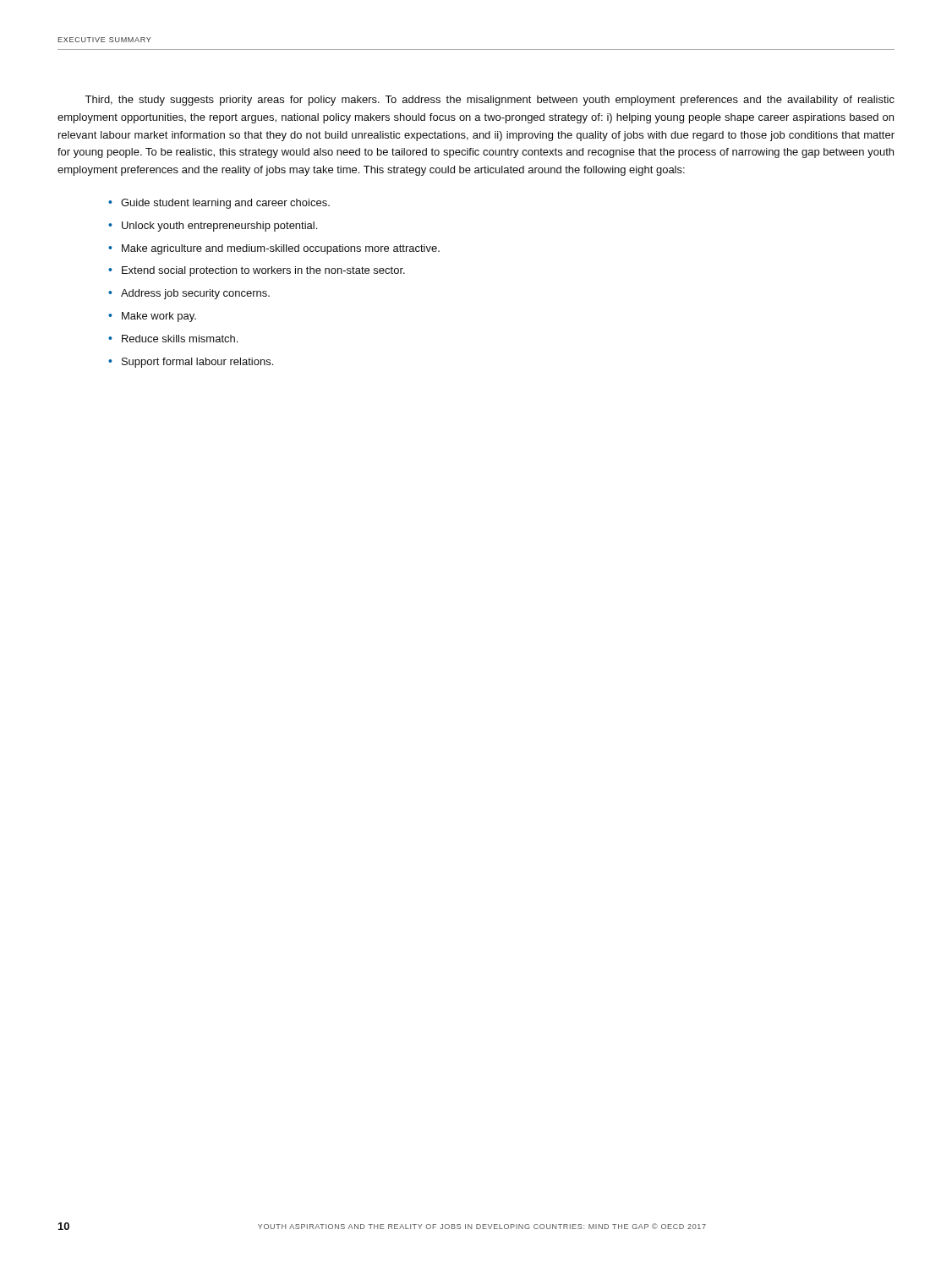Where is the passage that starts "• Make work"?
Viewport: 952px width, 1268px height.
click(x=153, y=316)
